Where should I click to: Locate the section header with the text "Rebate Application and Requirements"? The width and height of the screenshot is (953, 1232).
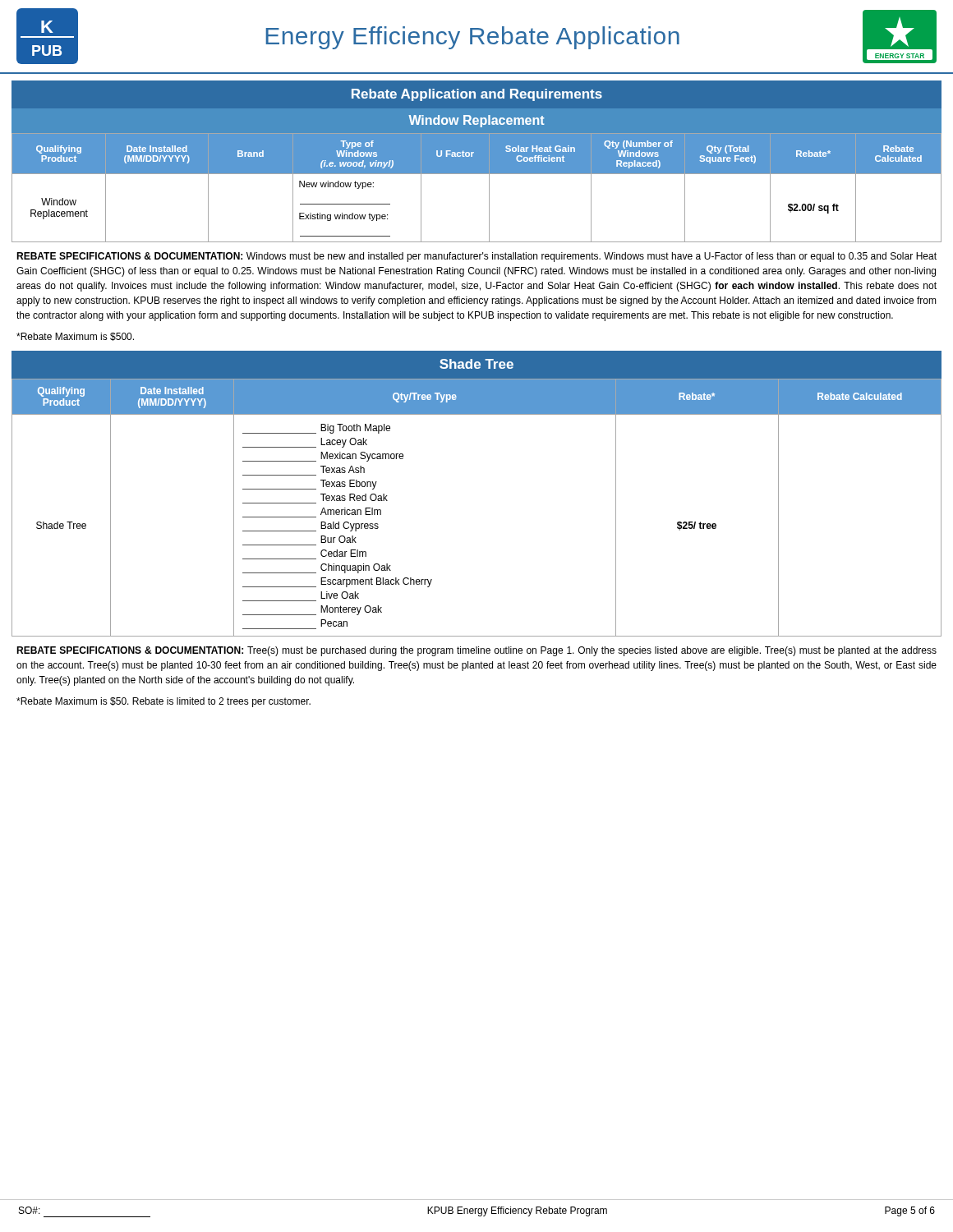[x=476, y=94]
